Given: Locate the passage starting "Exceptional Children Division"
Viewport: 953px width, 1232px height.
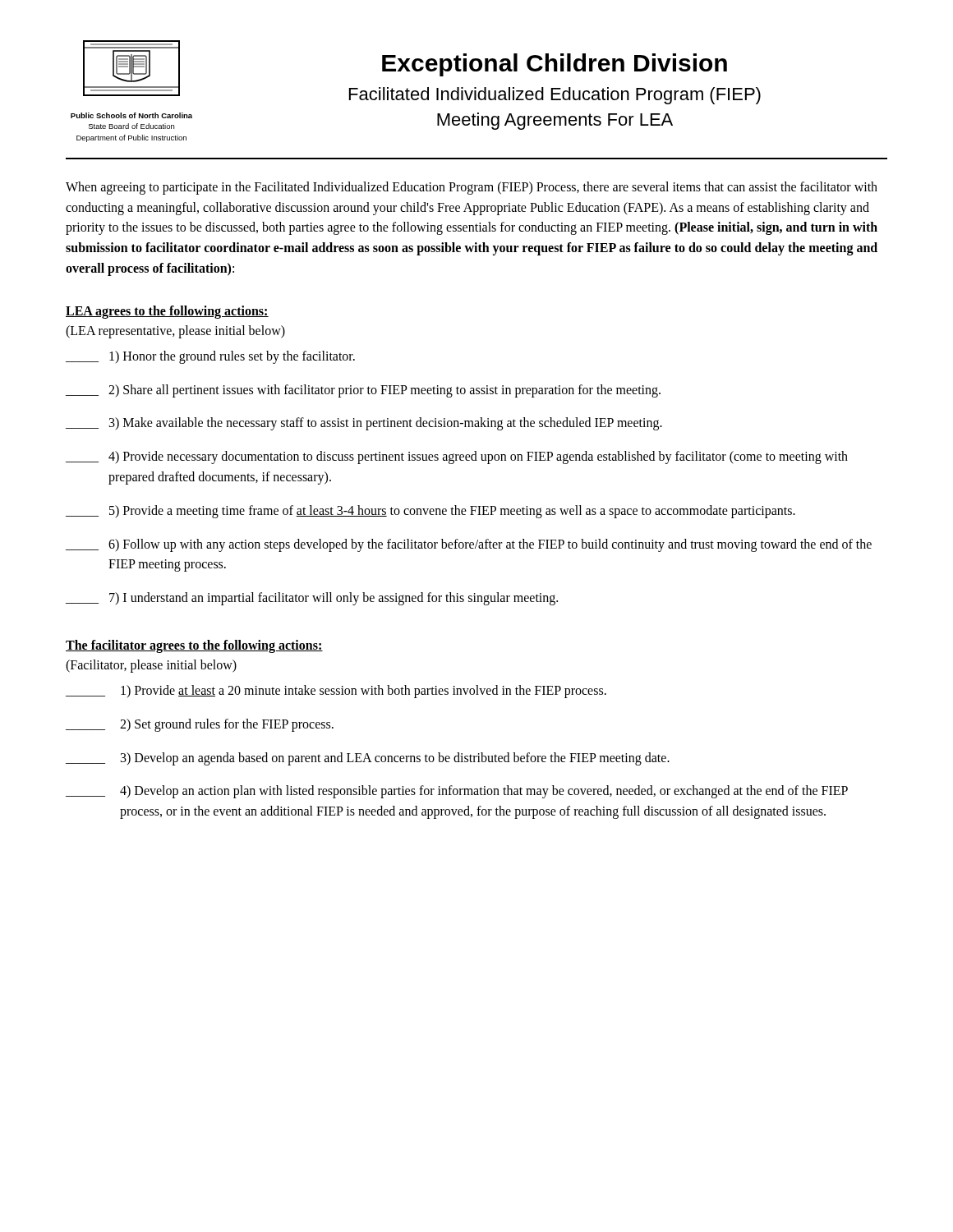Looking at the screenshot, I should click(555, 63).
